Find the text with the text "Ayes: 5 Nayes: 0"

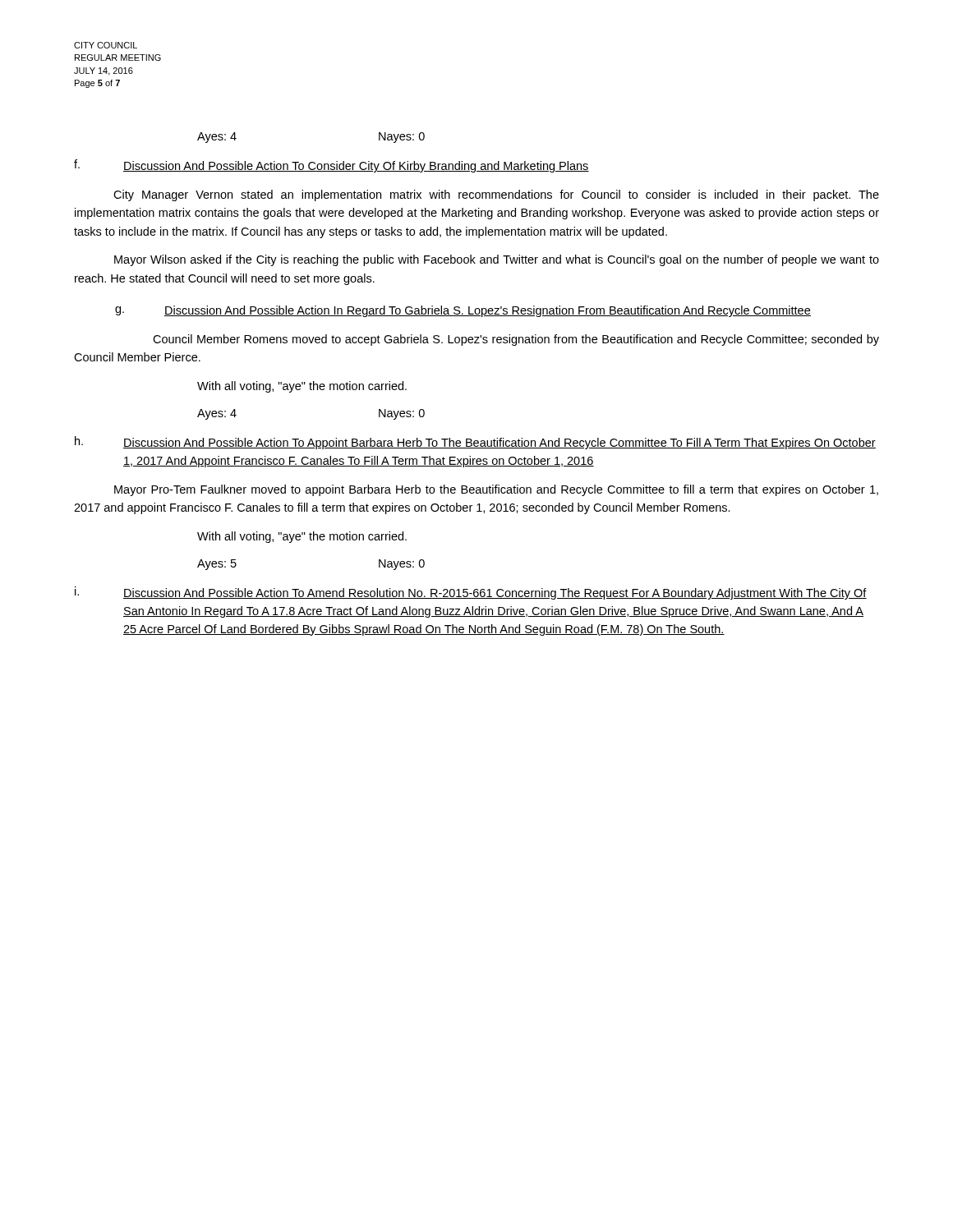pyautogui.click(x=221, y=565)
